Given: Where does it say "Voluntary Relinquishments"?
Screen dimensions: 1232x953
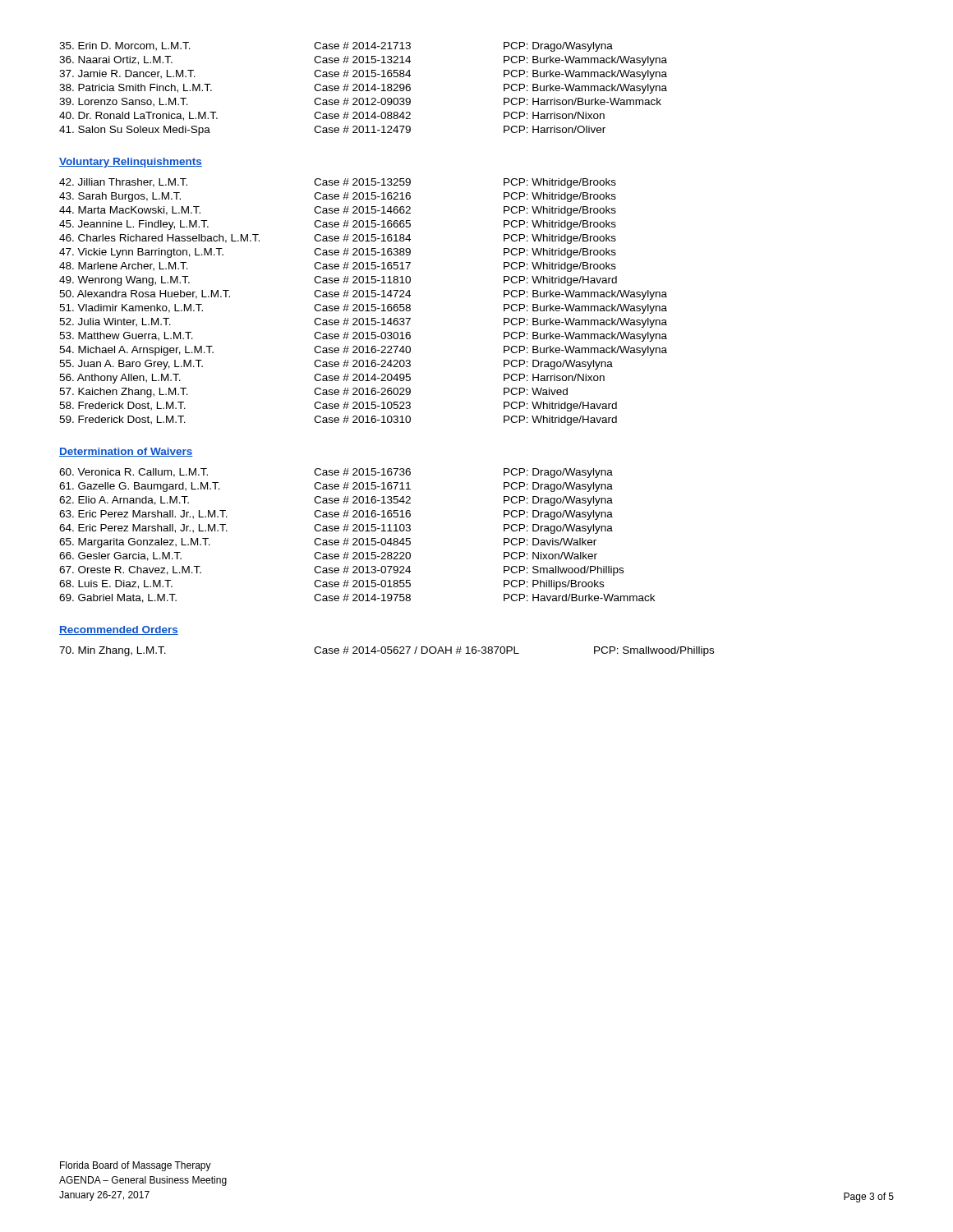Looking at the screenshot, I should (x=131, y=161).
